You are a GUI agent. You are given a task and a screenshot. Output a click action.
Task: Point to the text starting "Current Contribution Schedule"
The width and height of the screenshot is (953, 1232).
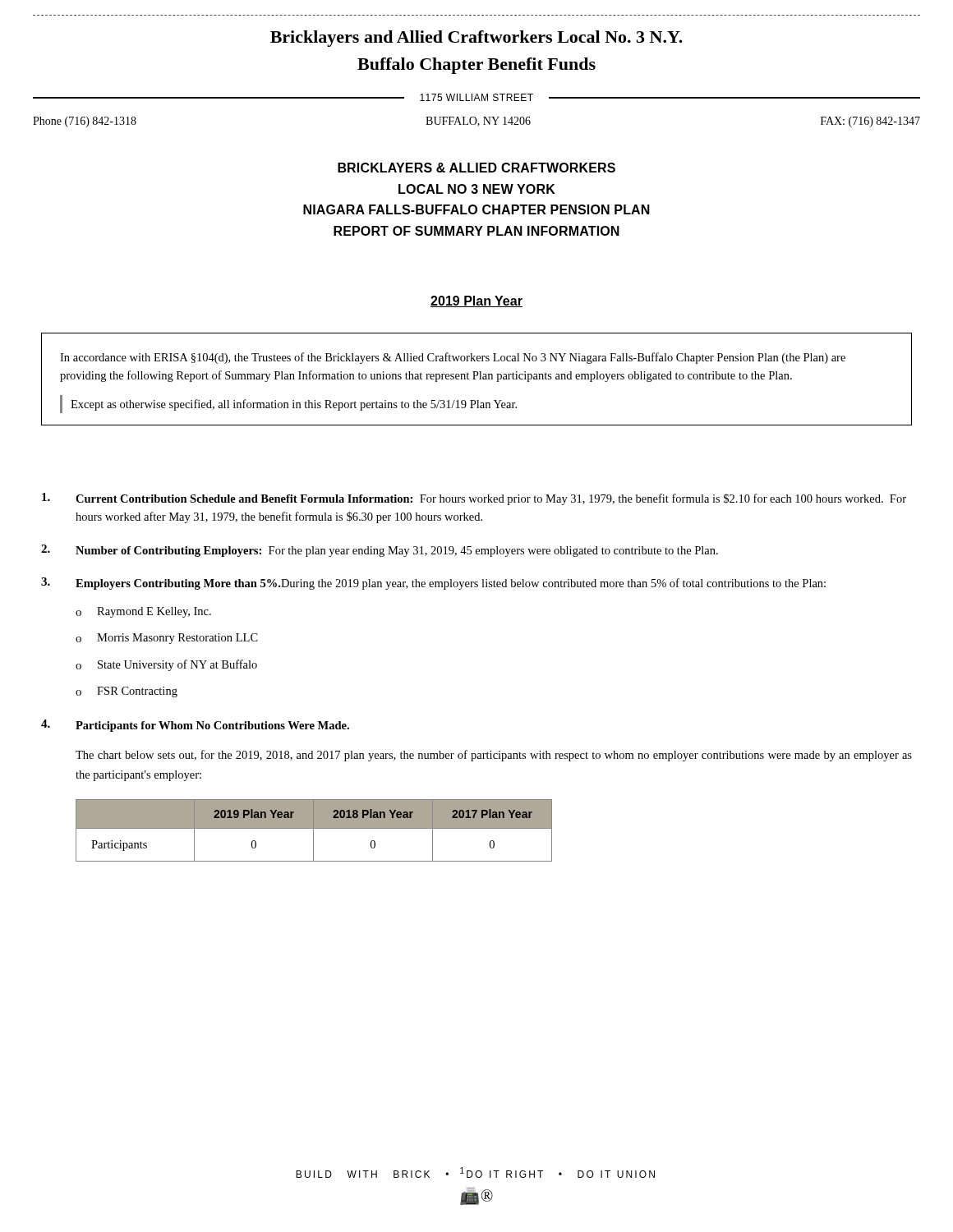476,508
